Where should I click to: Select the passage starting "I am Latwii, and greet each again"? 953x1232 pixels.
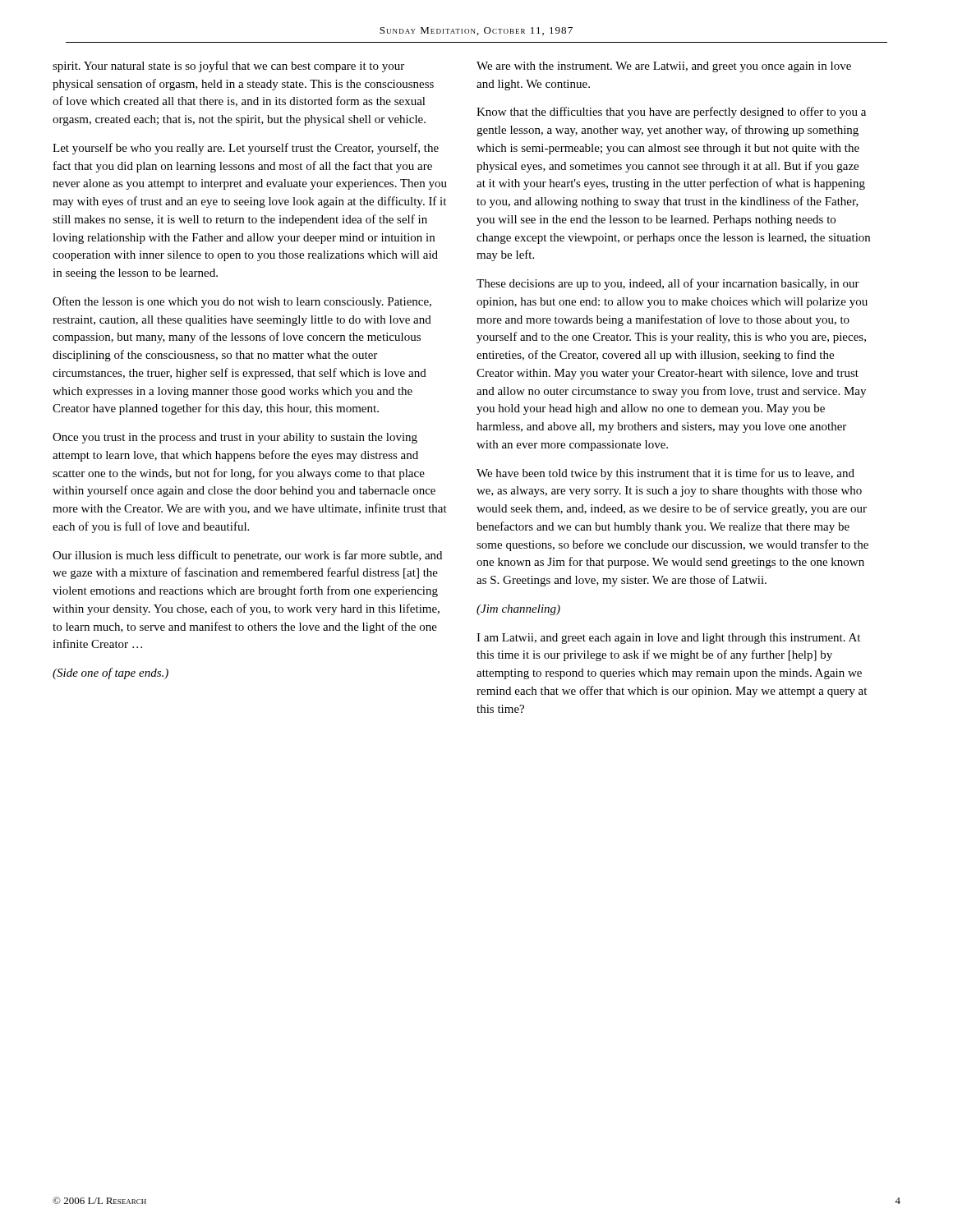coord(672,673)
